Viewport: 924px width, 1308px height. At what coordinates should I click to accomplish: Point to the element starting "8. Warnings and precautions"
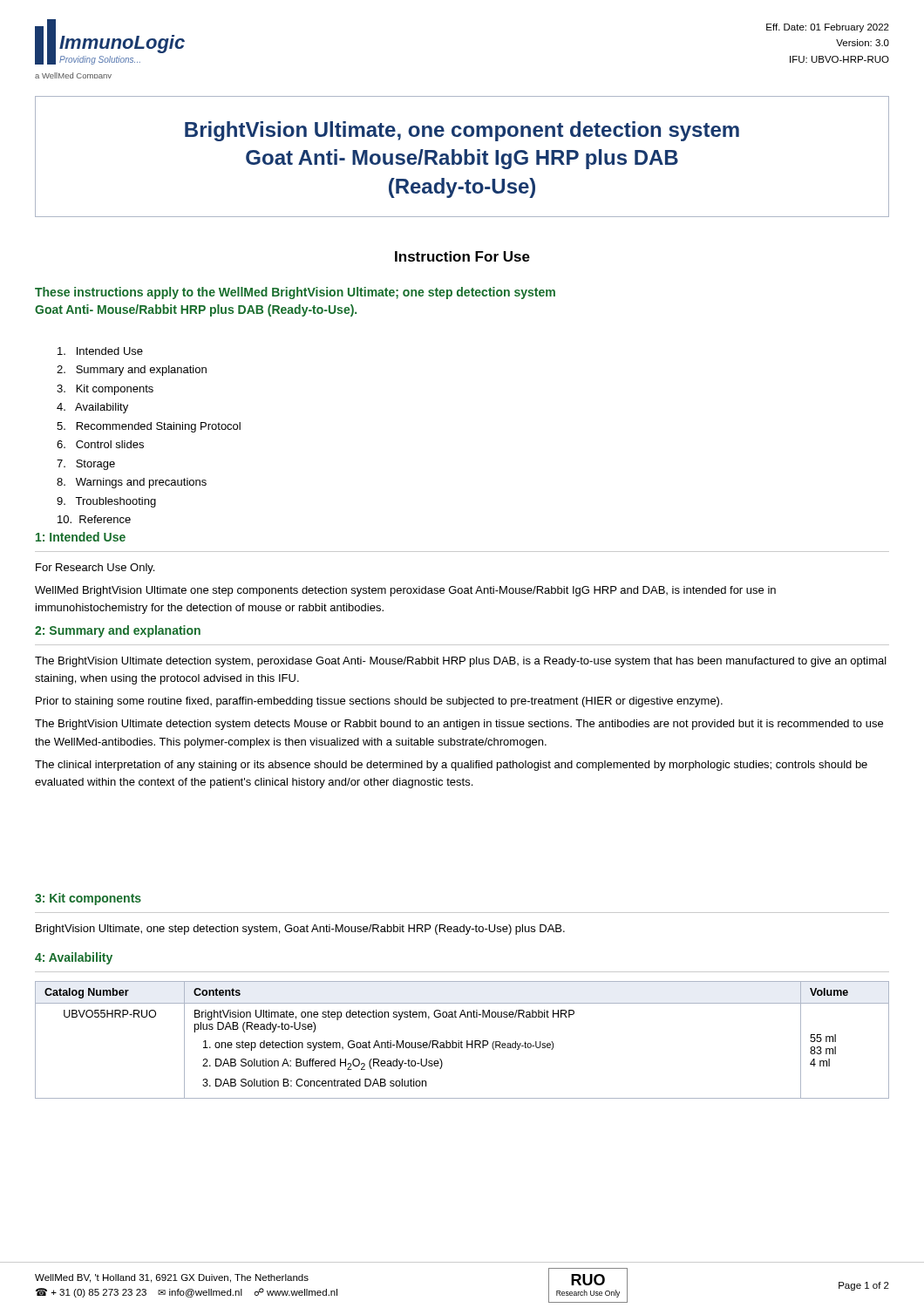pyautogui.click(x=132, y=482)
